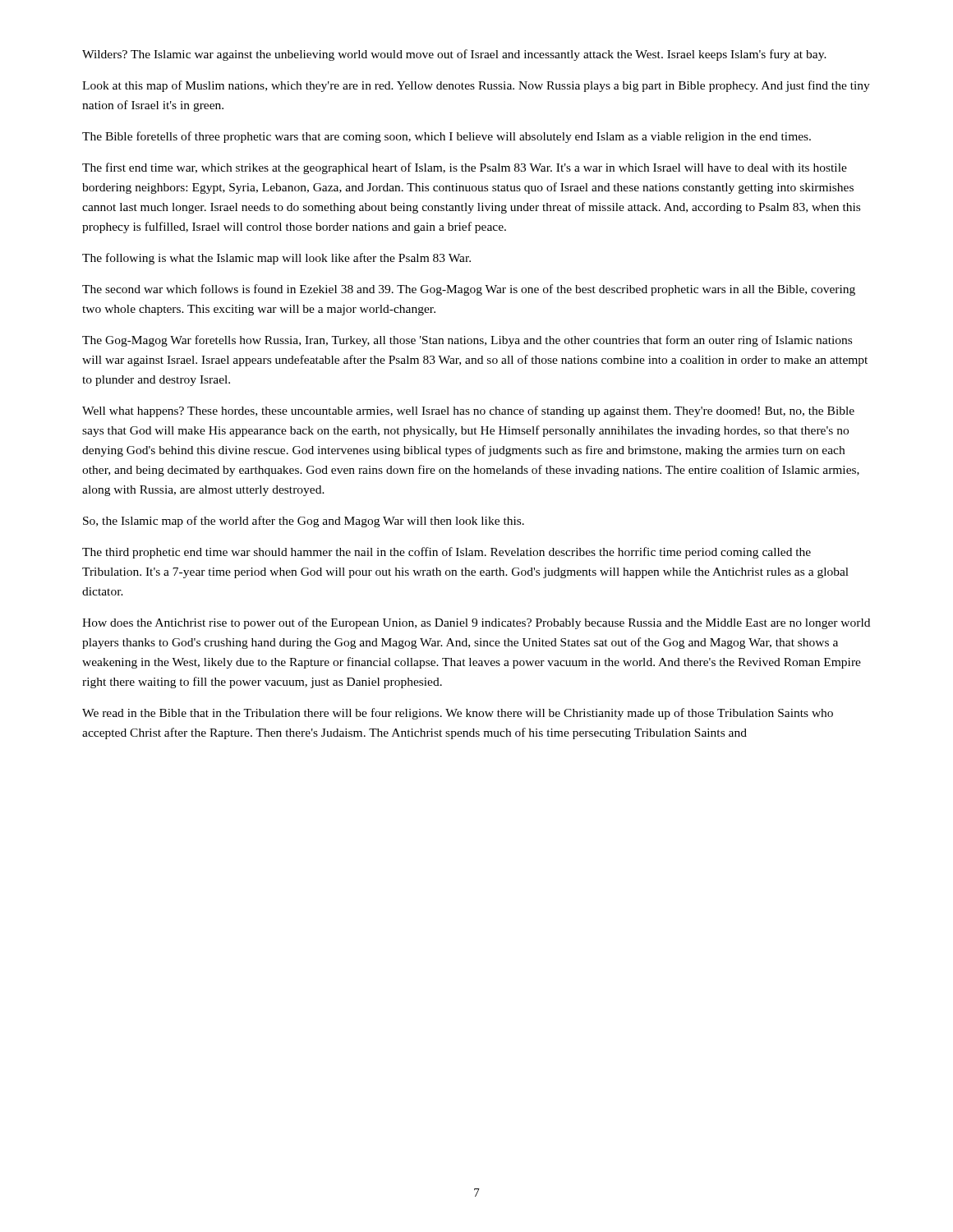Where is the passage that starts "Wilders? The Islamic war against the"?

(x=454, y=54)
